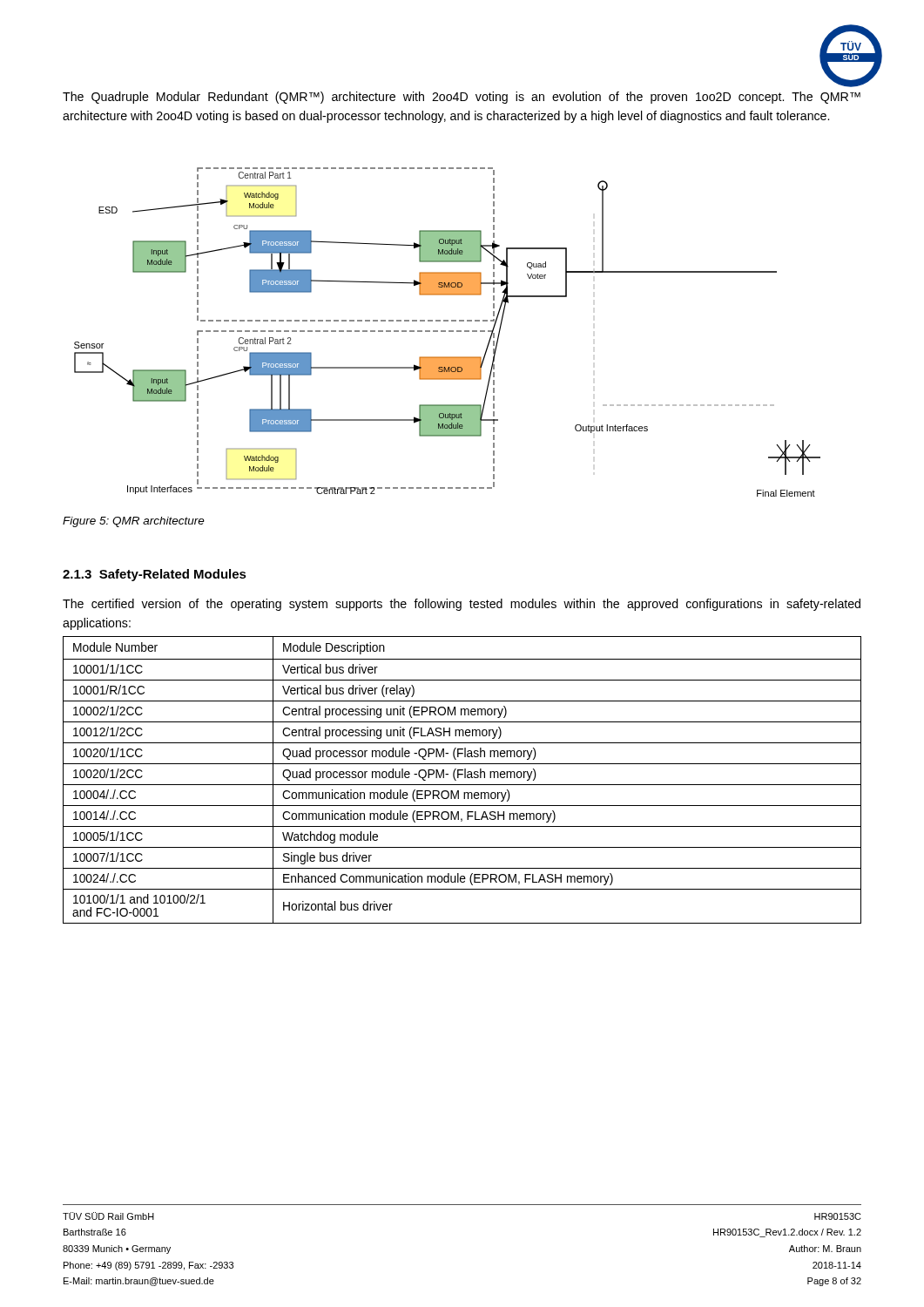The height and width of the screenshot is (1307, 924).
Task: Click a table
Action: 462,780
